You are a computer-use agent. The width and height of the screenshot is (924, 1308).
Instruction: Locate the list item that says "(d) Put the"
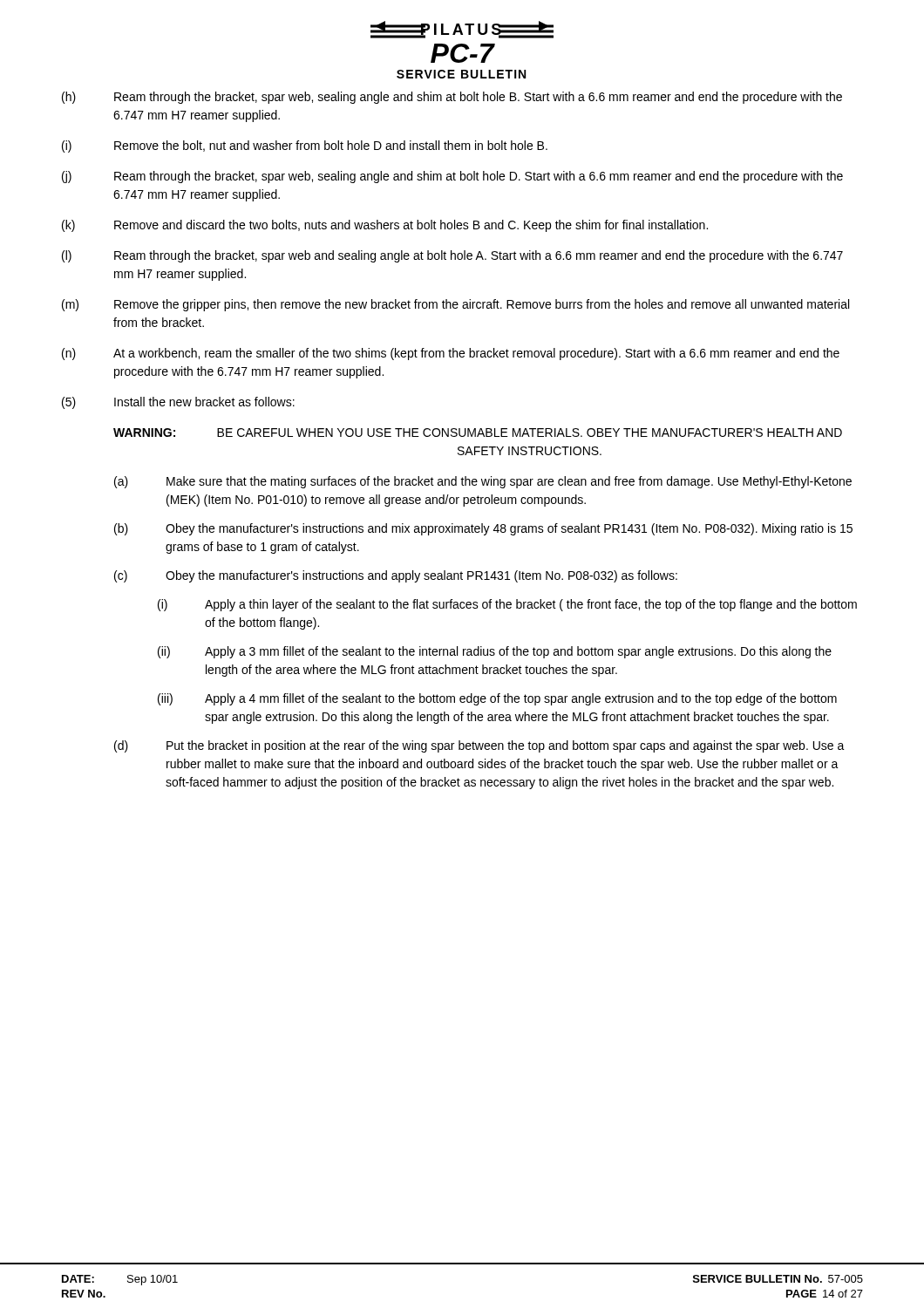[x=488, y=764]
